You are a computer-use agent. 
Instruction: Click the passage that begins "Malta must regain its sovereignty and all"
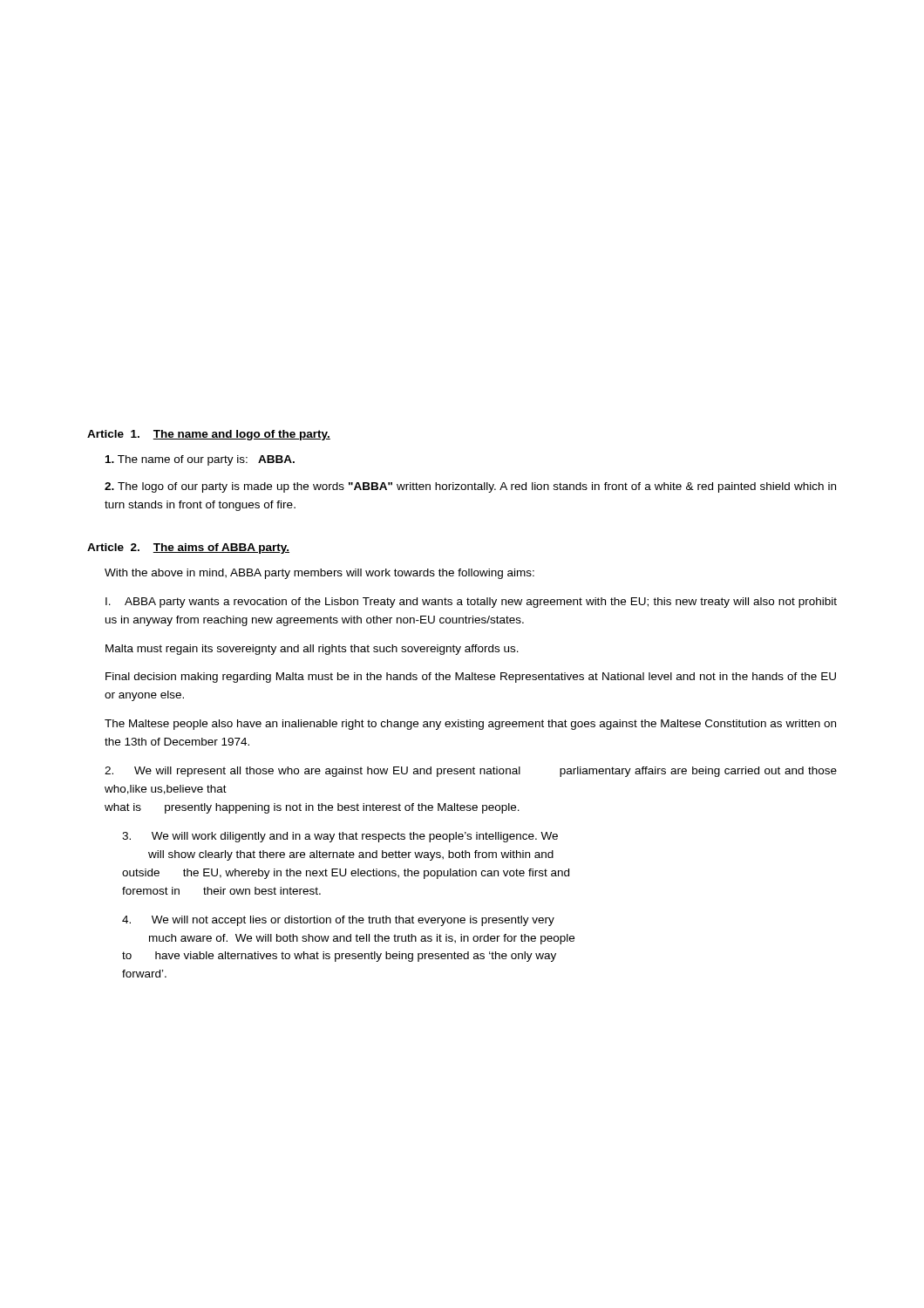(x=312, y=648)
